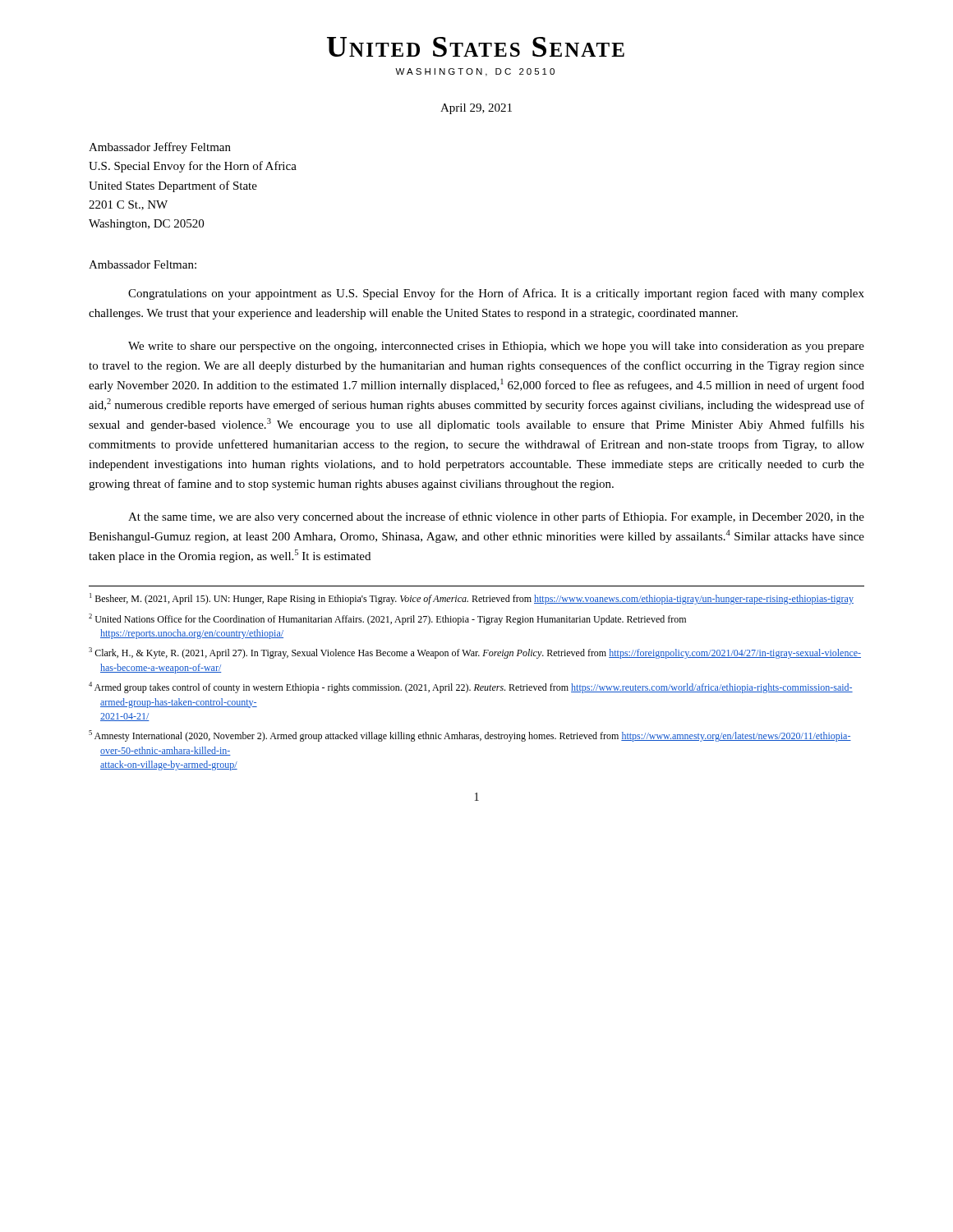Locate the footnote that says "4 Armed group takes control of county in"
Image resolution: width=953 pixels, height=1232 pixels.
(x=471, y=702)
